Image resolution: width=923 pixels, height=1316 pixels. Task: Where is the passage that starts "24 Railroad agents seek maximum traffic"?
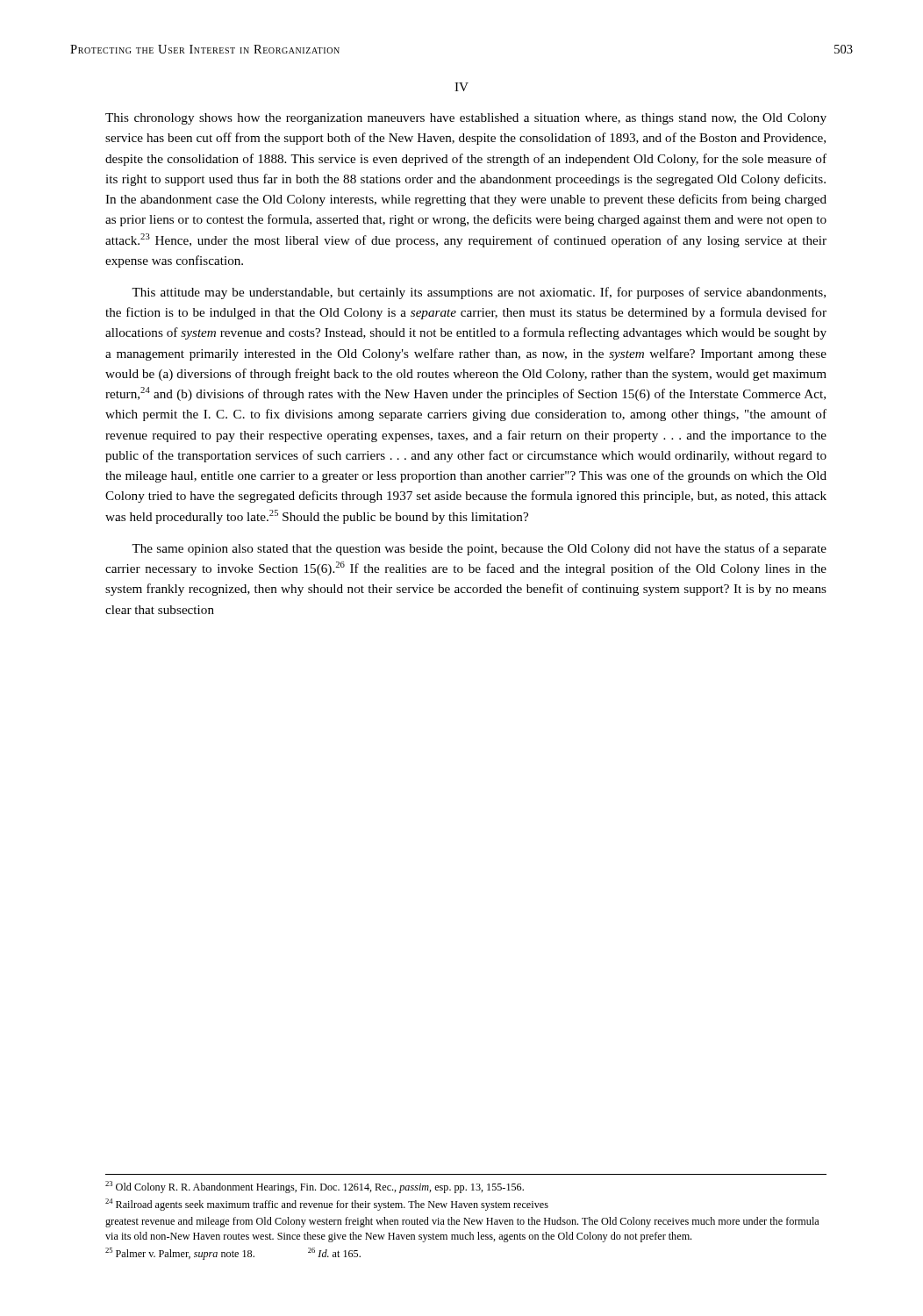click(x=327, y=1204)
